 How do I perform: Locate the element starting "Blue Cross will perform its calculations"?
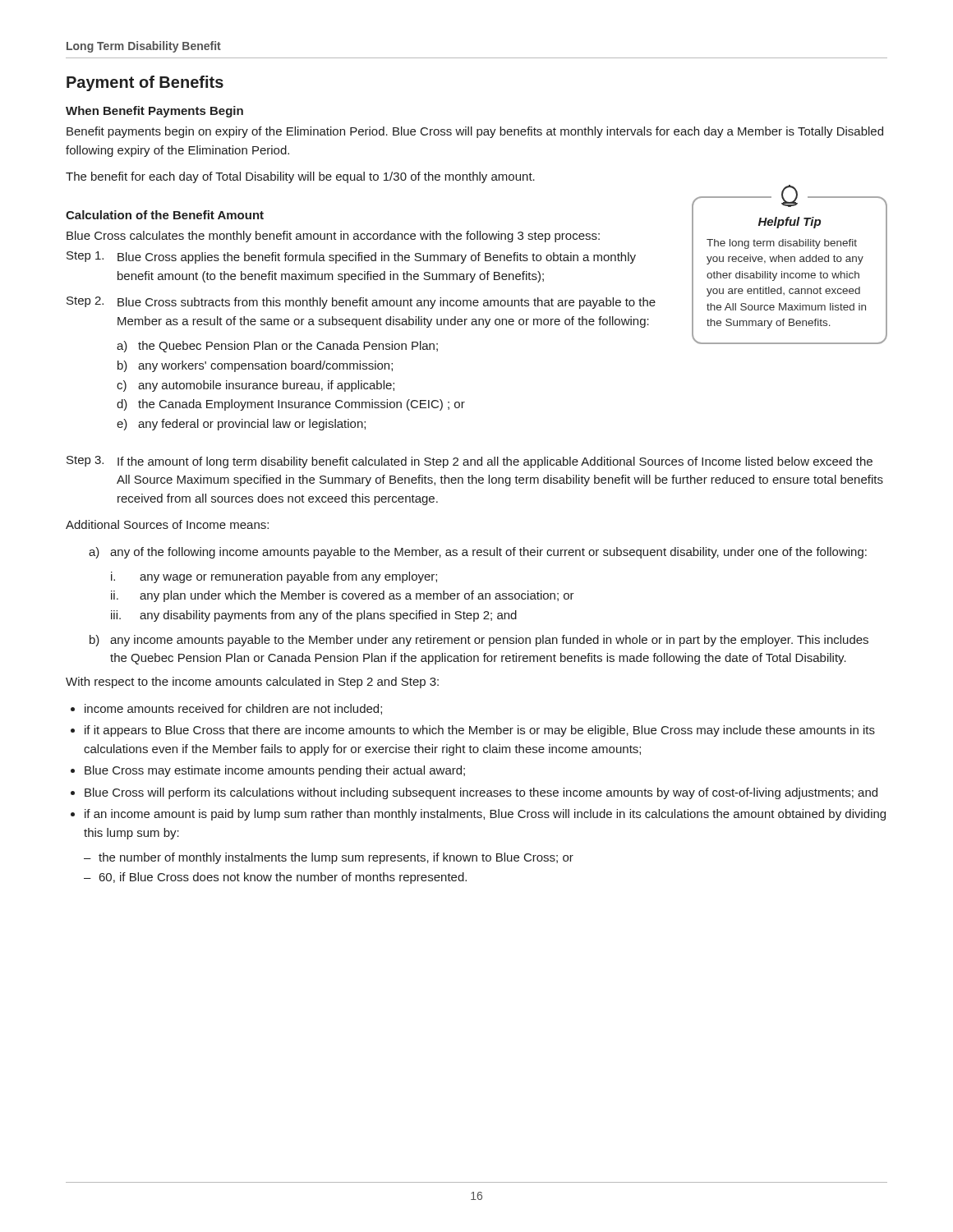(x=481, y=792)
